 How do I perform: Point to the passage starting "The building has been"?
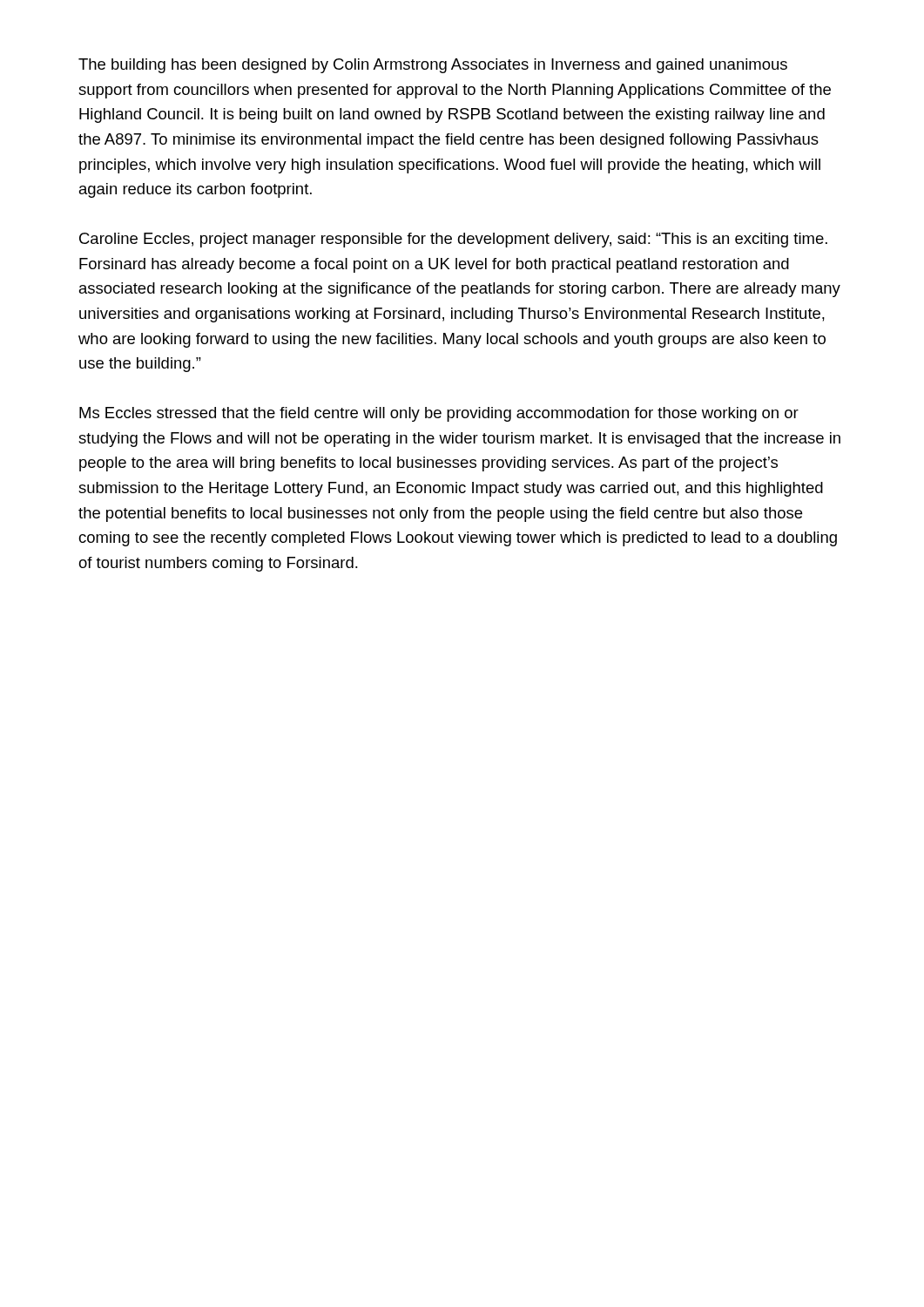(x=455, y=127)
